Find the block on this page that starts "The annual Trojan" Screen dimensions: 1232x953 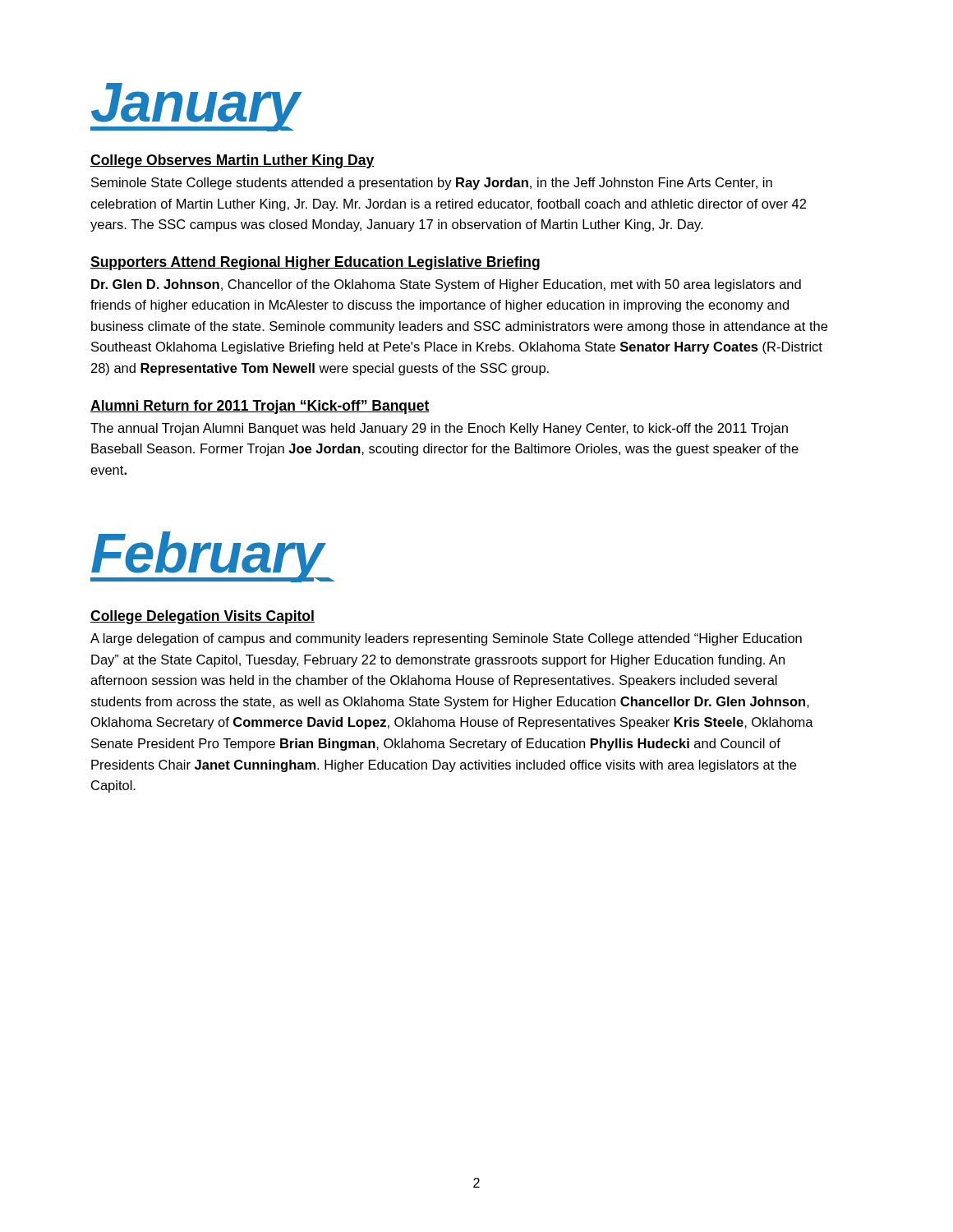(444, 449)
